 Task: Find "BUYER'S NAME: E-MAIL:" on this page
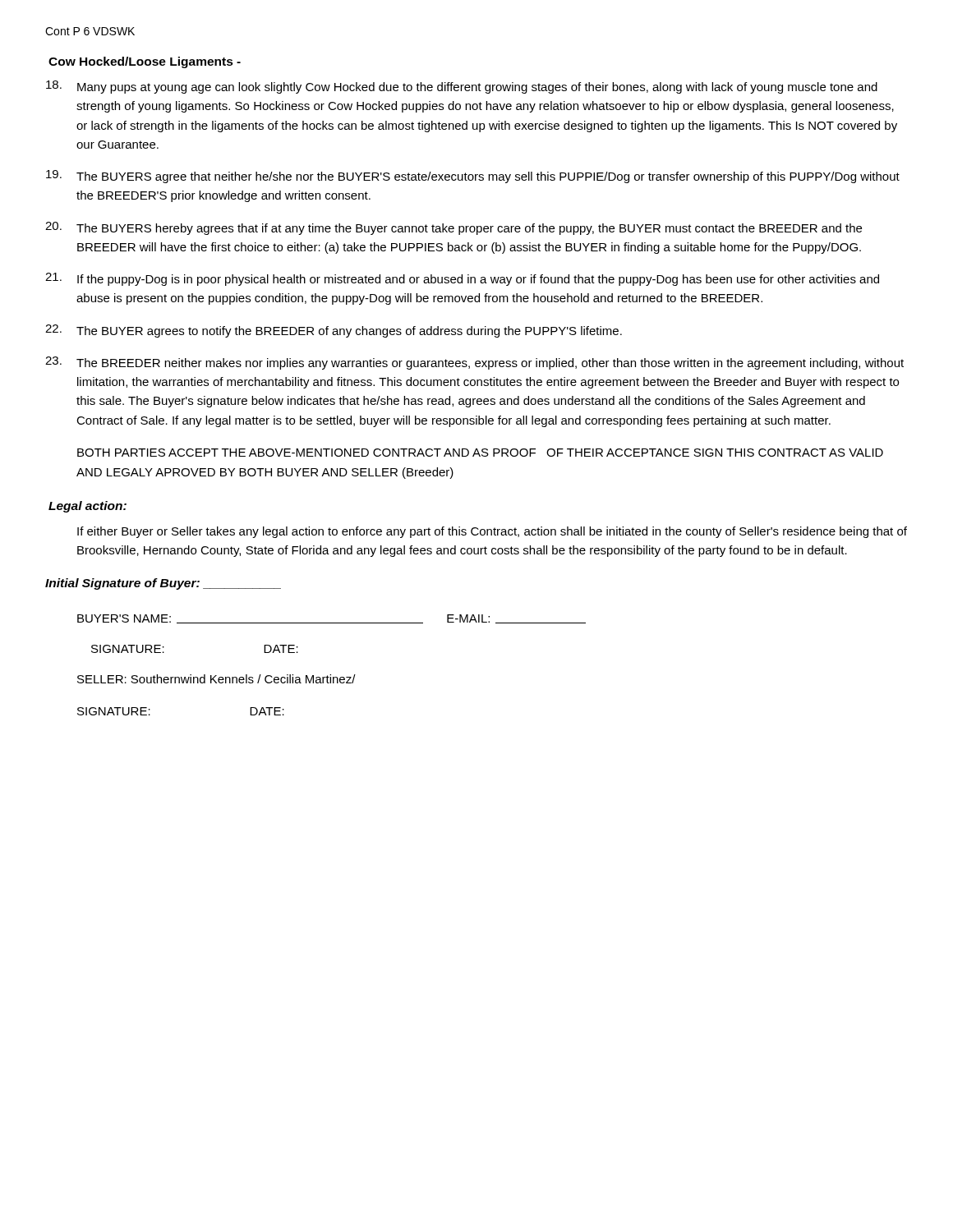[331, 617]
